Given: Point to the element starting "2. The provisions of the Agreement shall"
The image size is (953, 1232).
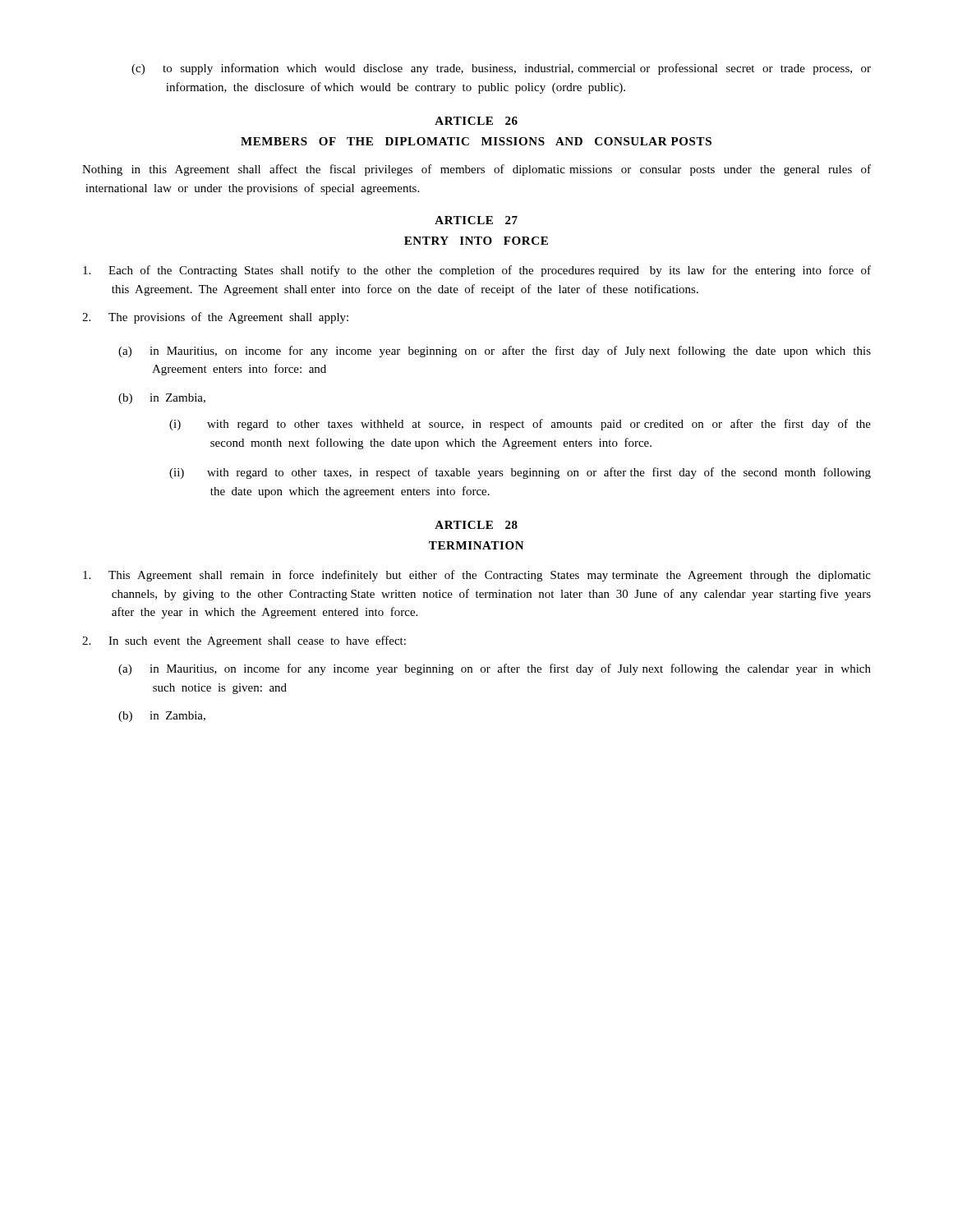Looking at the screenshot, I should point(216,317).
